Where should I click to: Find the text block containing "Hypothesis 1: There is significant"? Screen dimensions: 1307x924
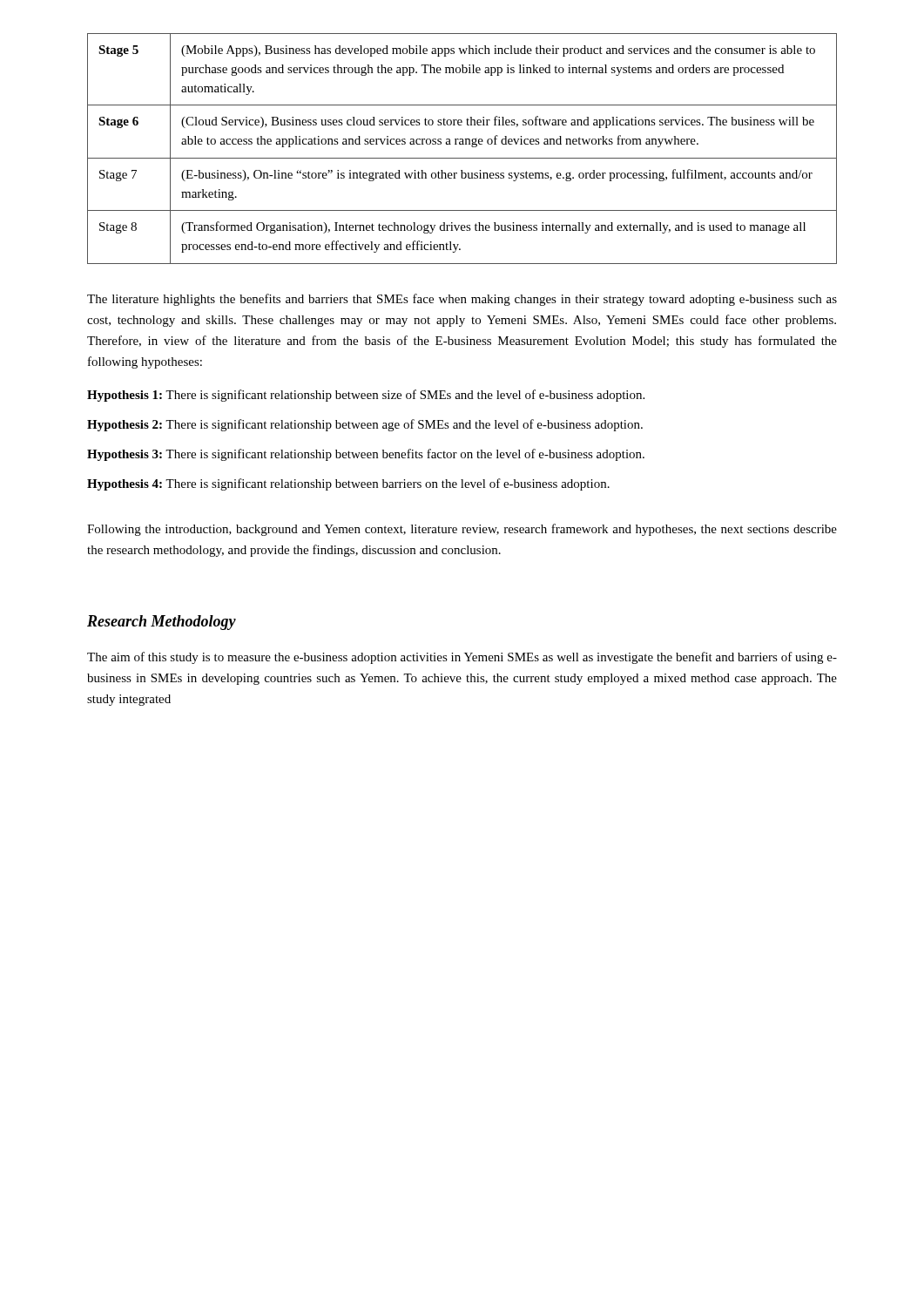point(366,395)
